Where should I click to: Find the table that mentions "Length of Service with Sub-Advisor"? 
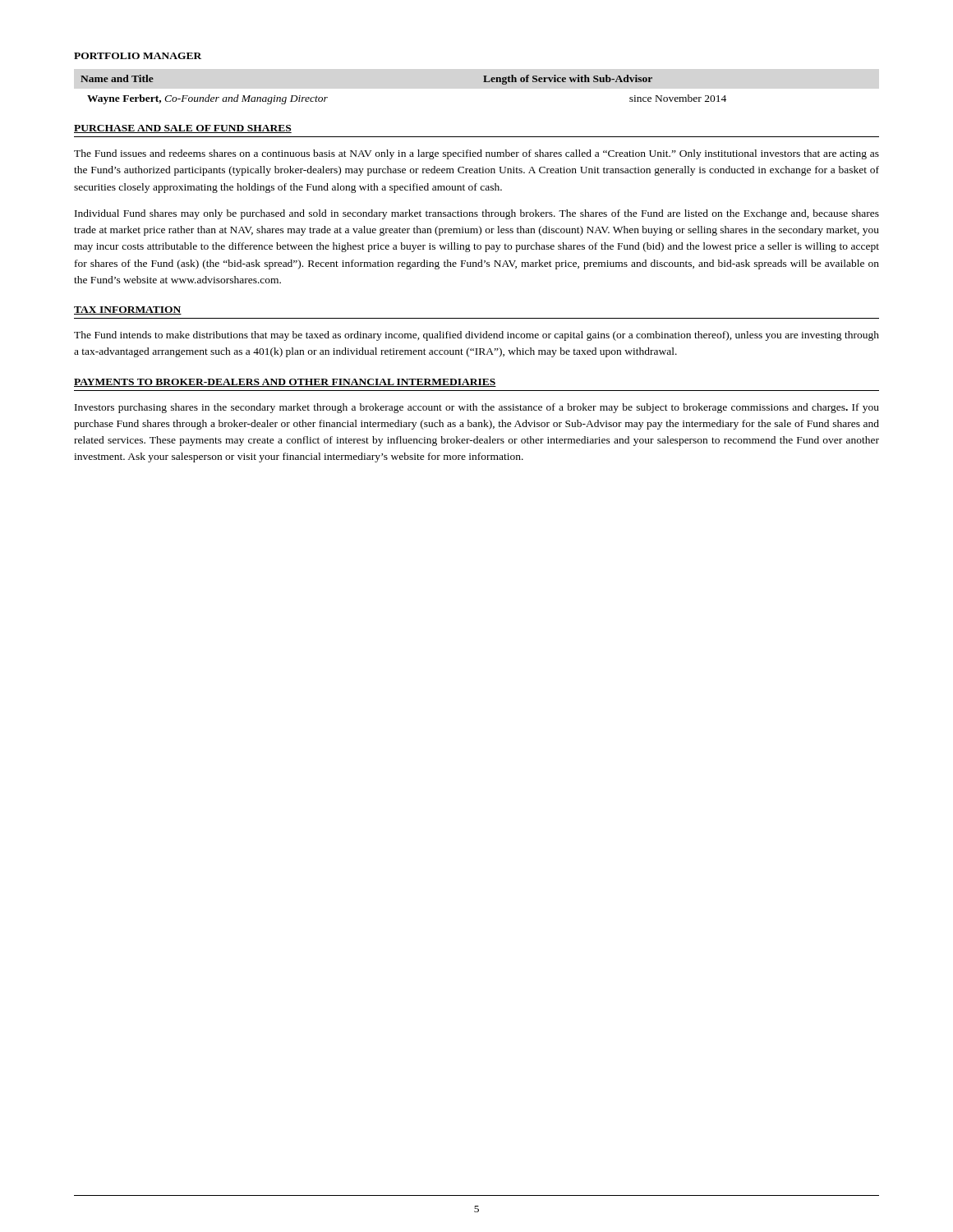(476, 89)
